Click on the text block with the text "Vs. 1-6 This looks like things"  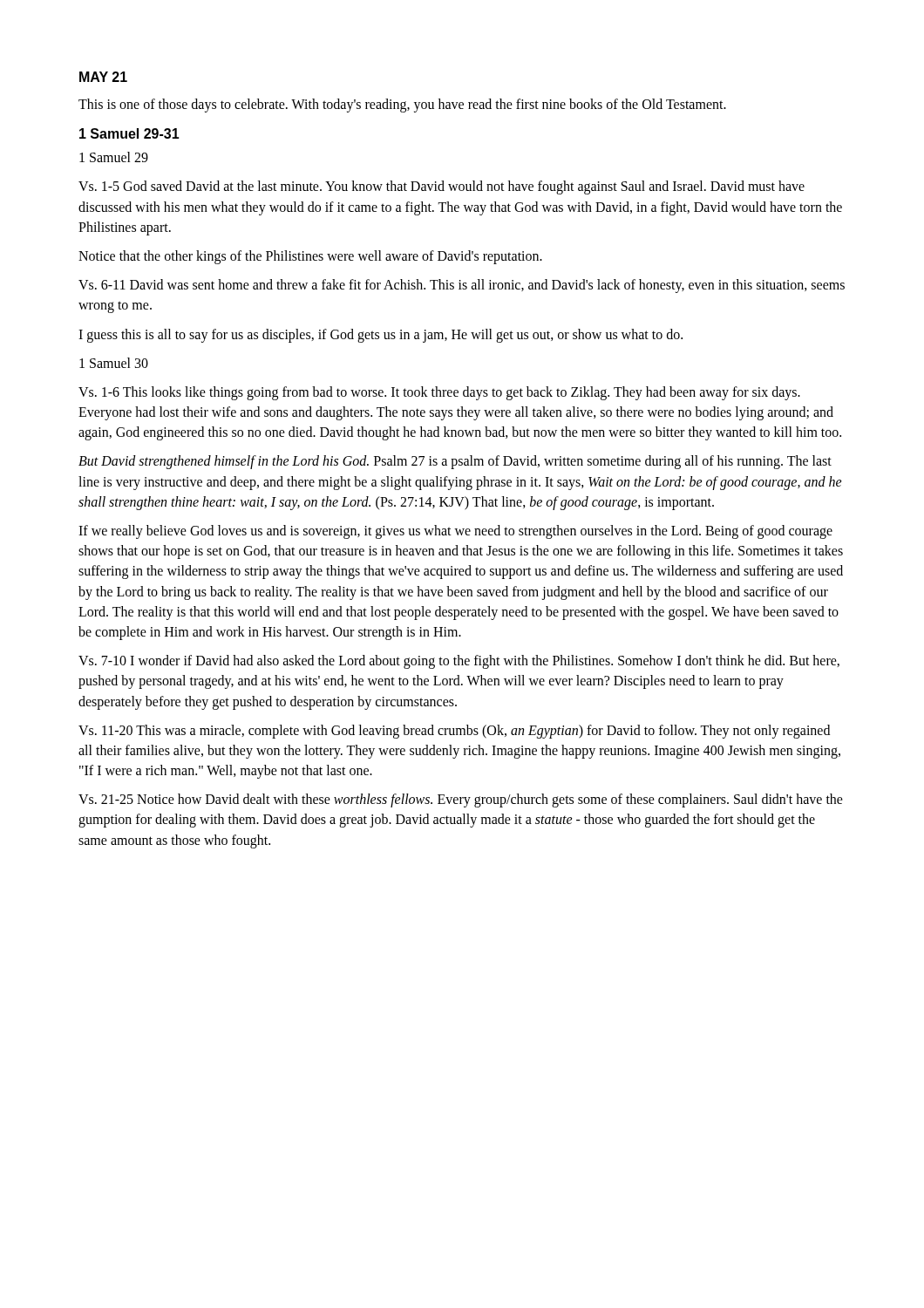[x=460, y=412]
